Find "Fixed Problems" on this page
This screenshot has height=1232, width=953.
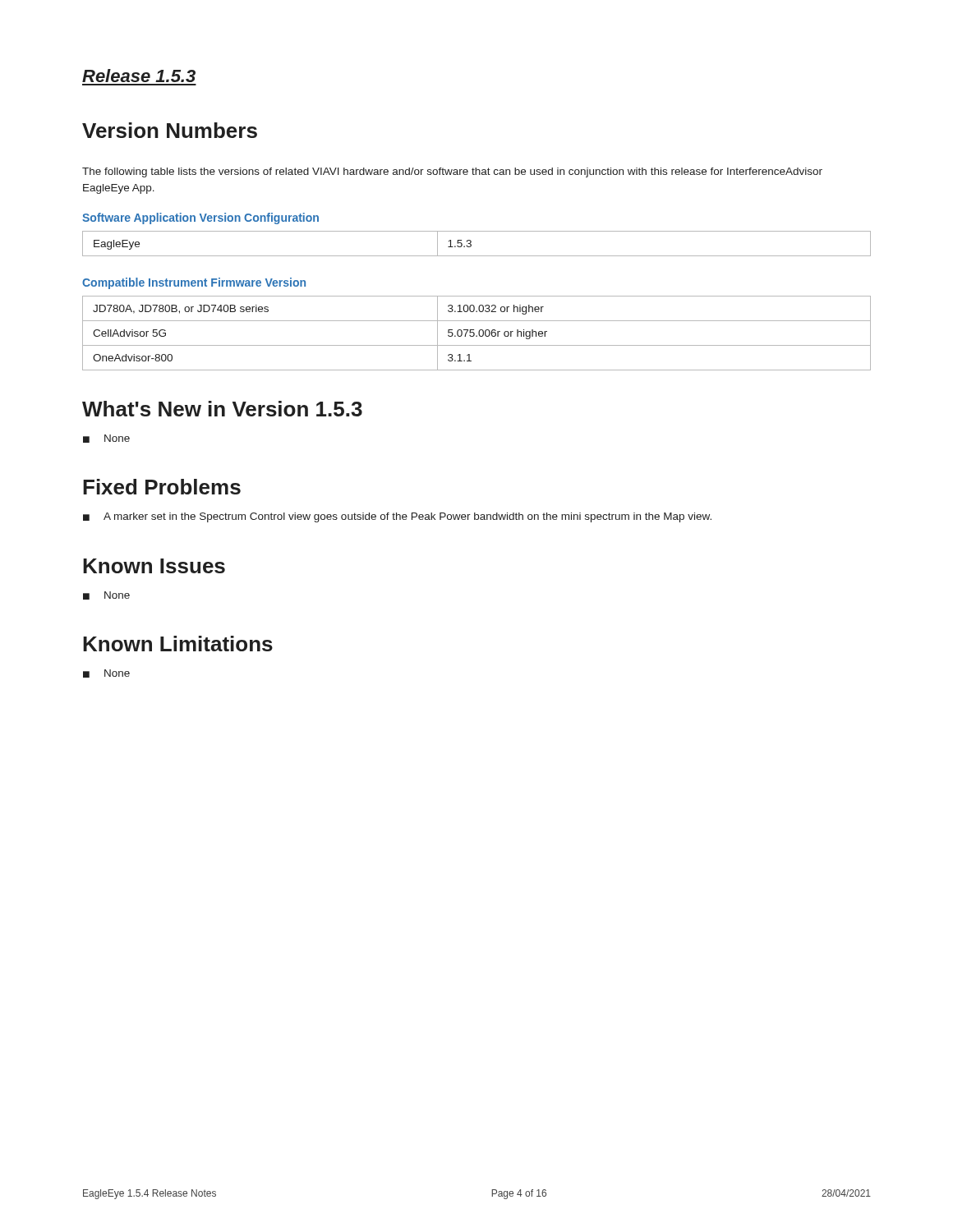pyautogui.click(x=162, y=488)
